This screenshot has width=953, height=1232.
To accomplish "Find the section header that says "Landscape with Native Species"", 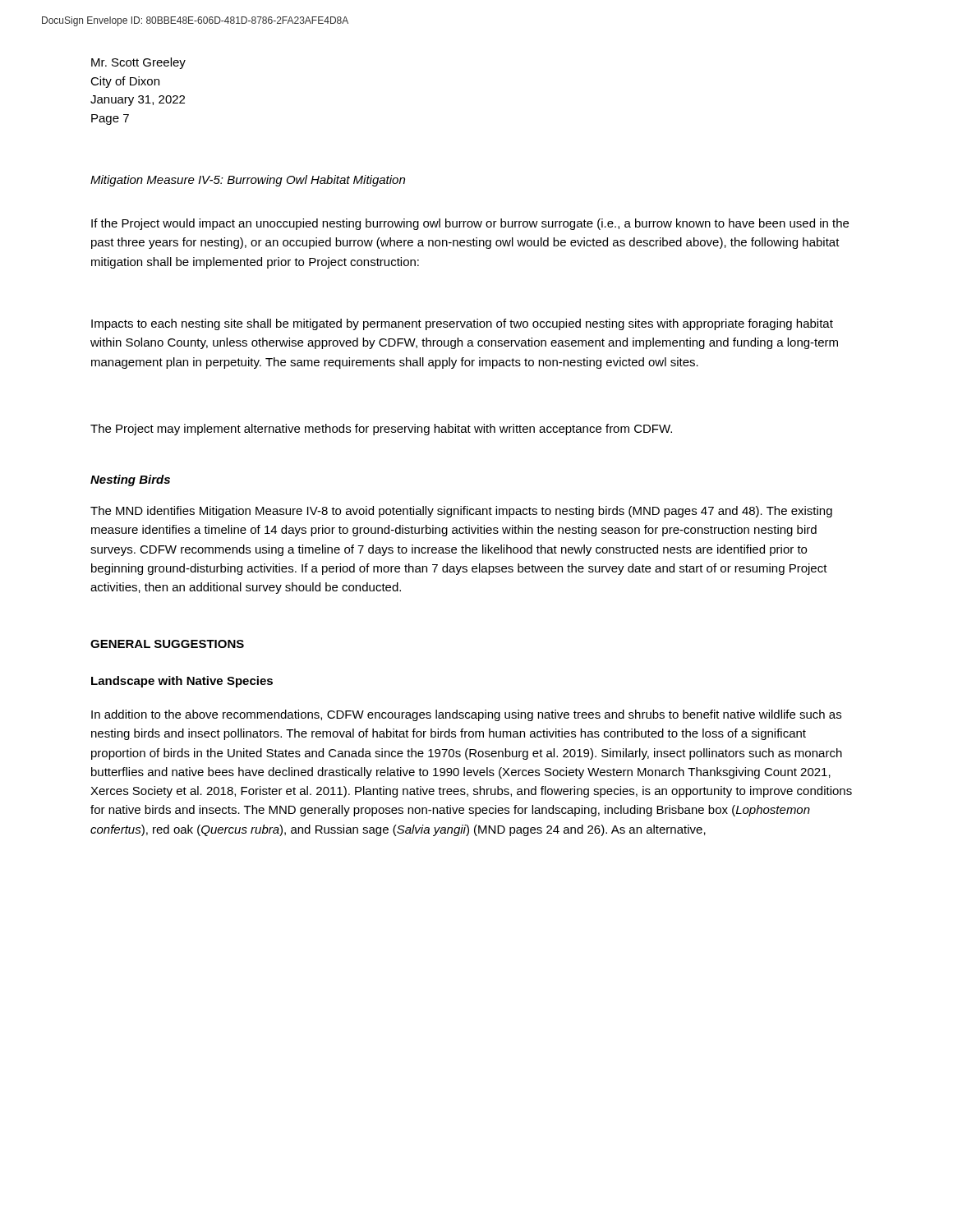I will [182, 680].
